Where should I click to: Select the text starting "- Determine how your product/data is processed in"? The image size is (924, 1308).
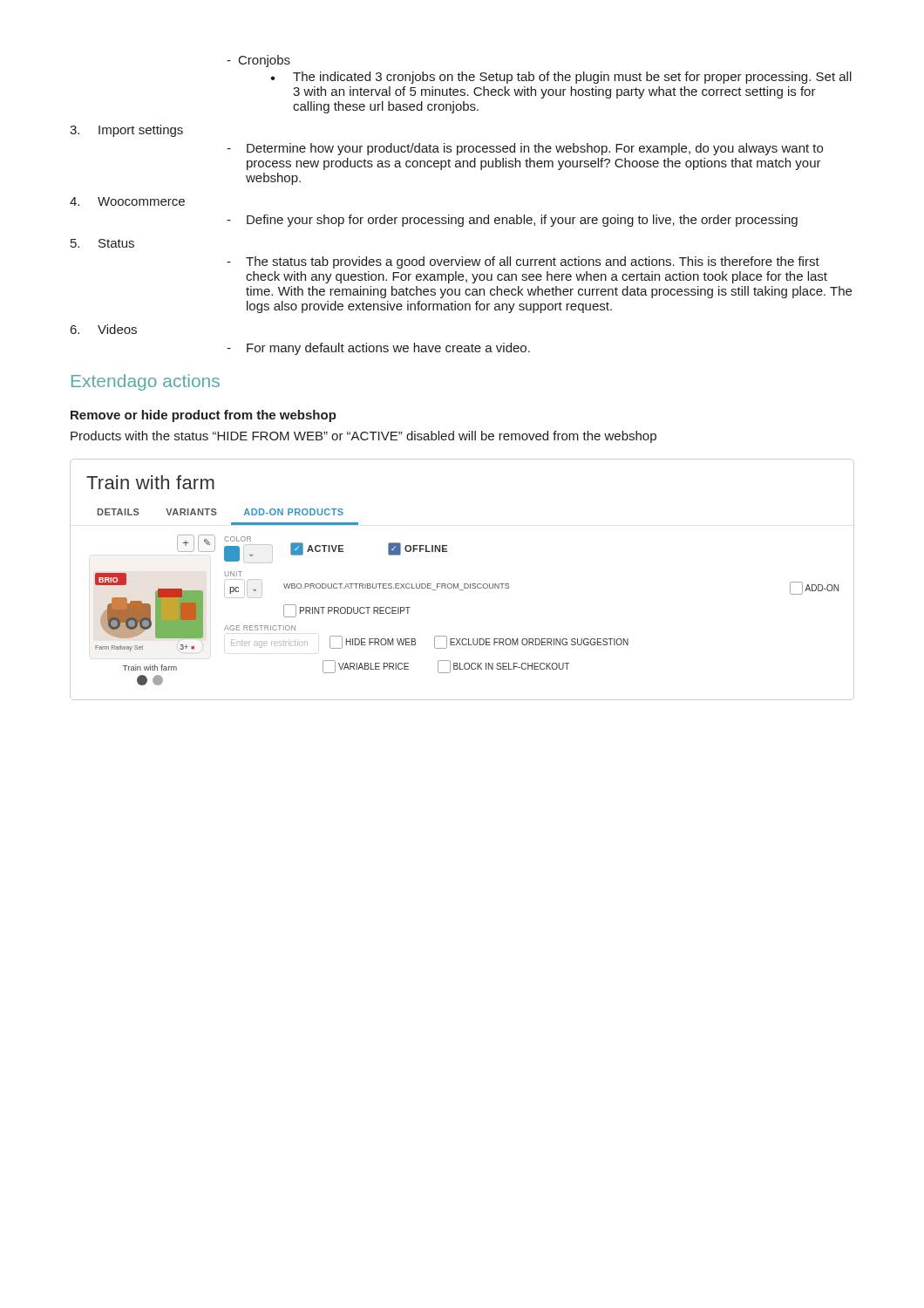[540, 163]
